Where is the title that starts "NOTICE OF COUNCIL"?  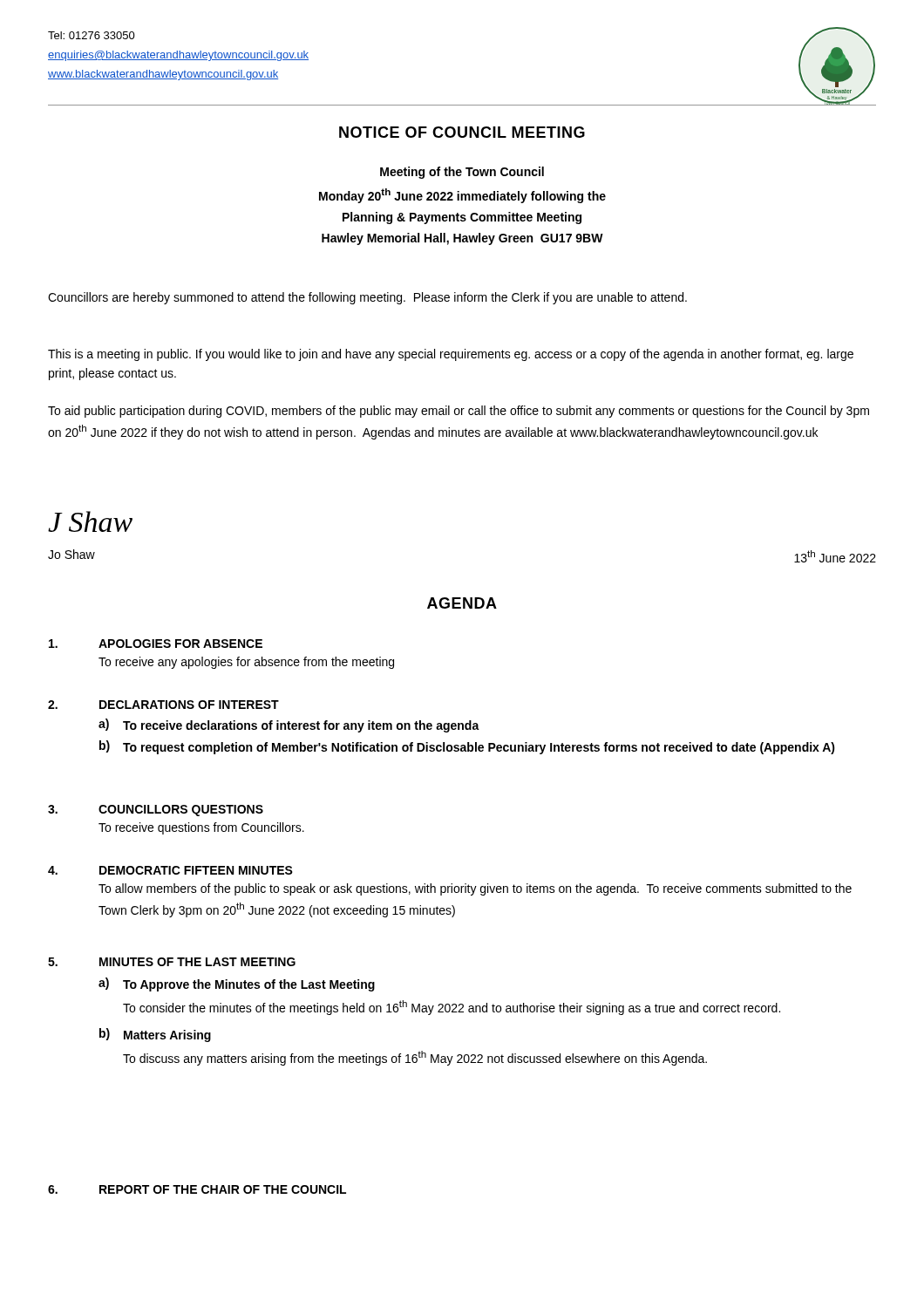point(462,133)
